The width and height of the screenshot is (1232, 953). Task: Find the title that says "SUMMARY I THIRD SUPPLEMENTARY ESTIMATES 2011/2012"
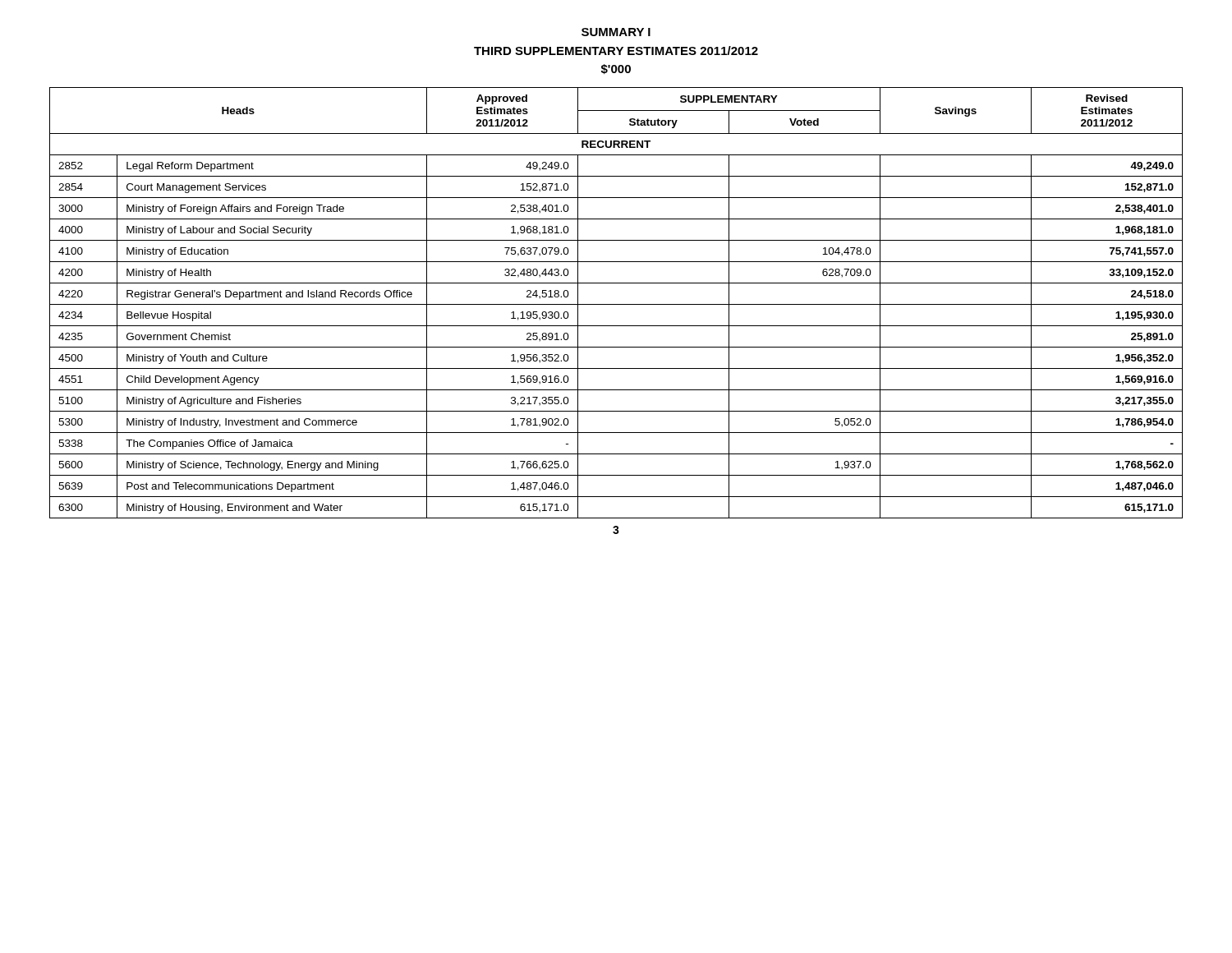(x=616, y=51)
